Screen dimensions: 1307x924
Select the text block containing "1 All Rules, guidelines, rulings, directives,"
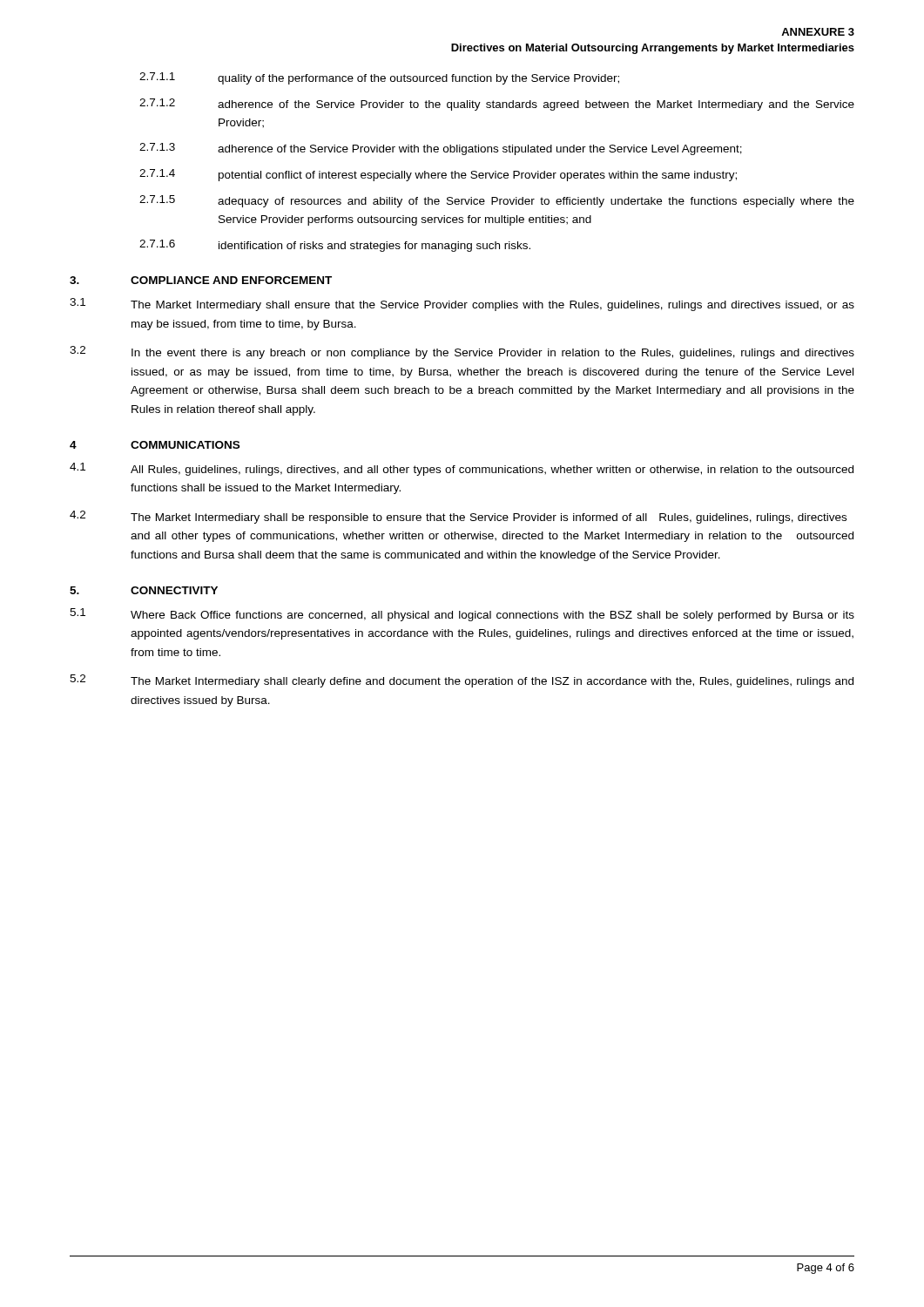(x=462, y=478)
